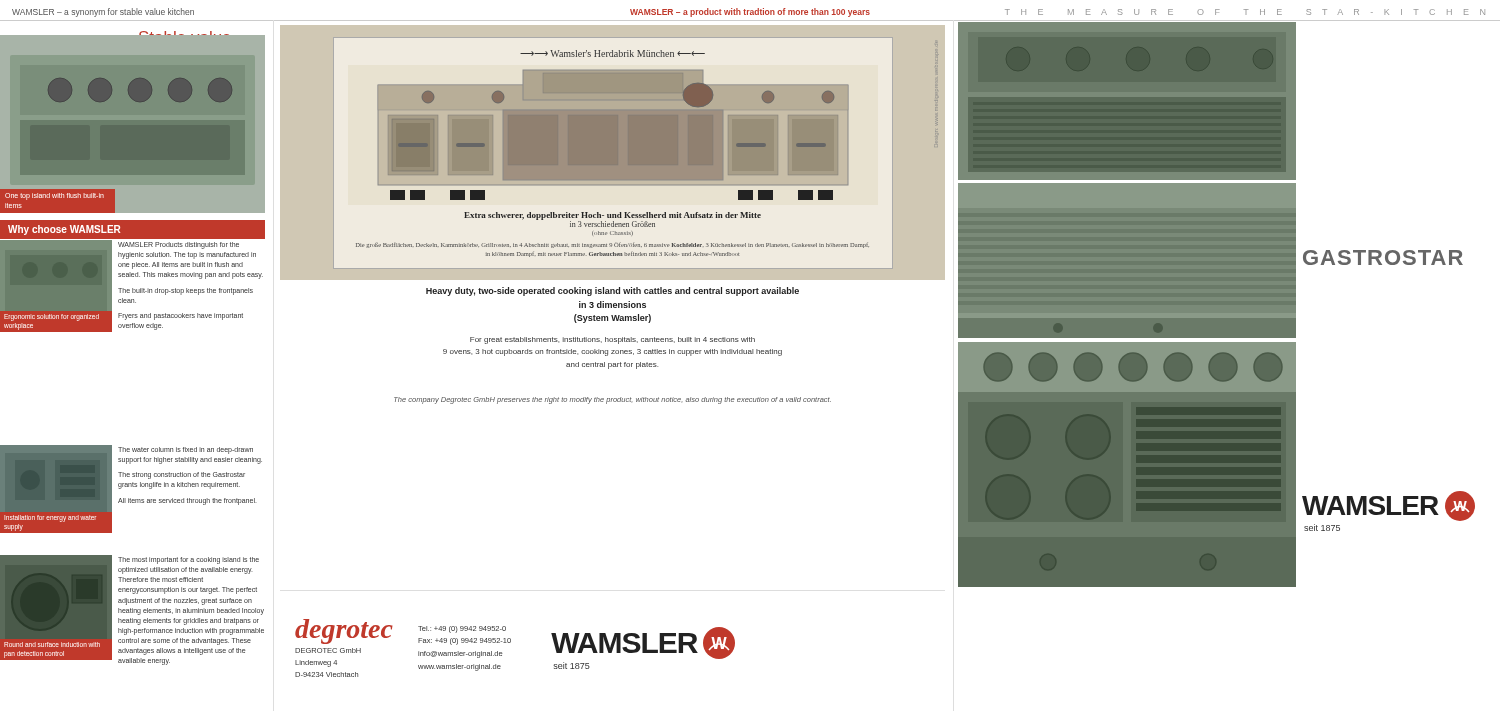Screen dimensions: 711x1500
Task: Locate the illustration
Action: coord(613,153)
